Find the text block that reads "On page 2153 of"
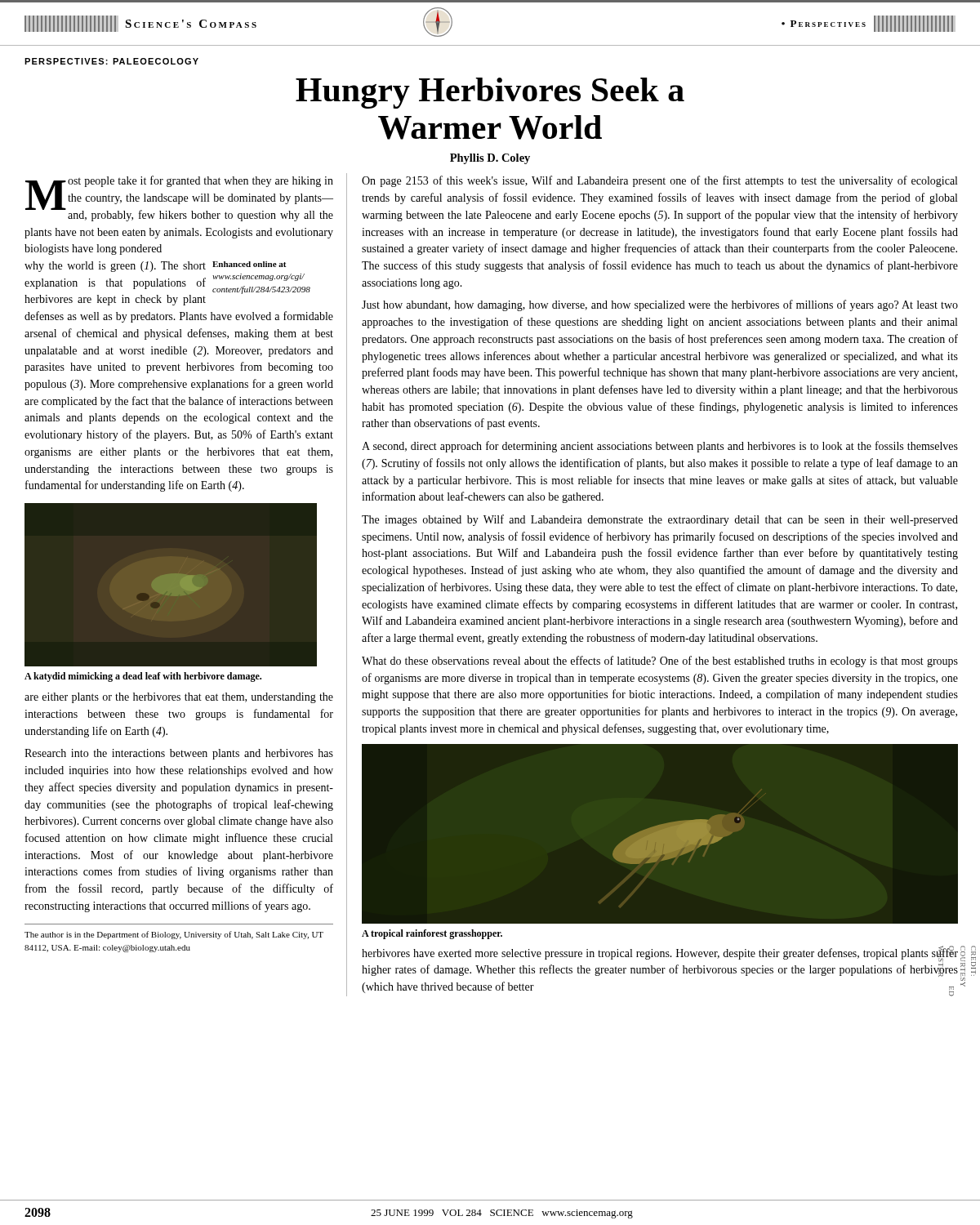Screen dimensions: 1225x980 (660, 232)
